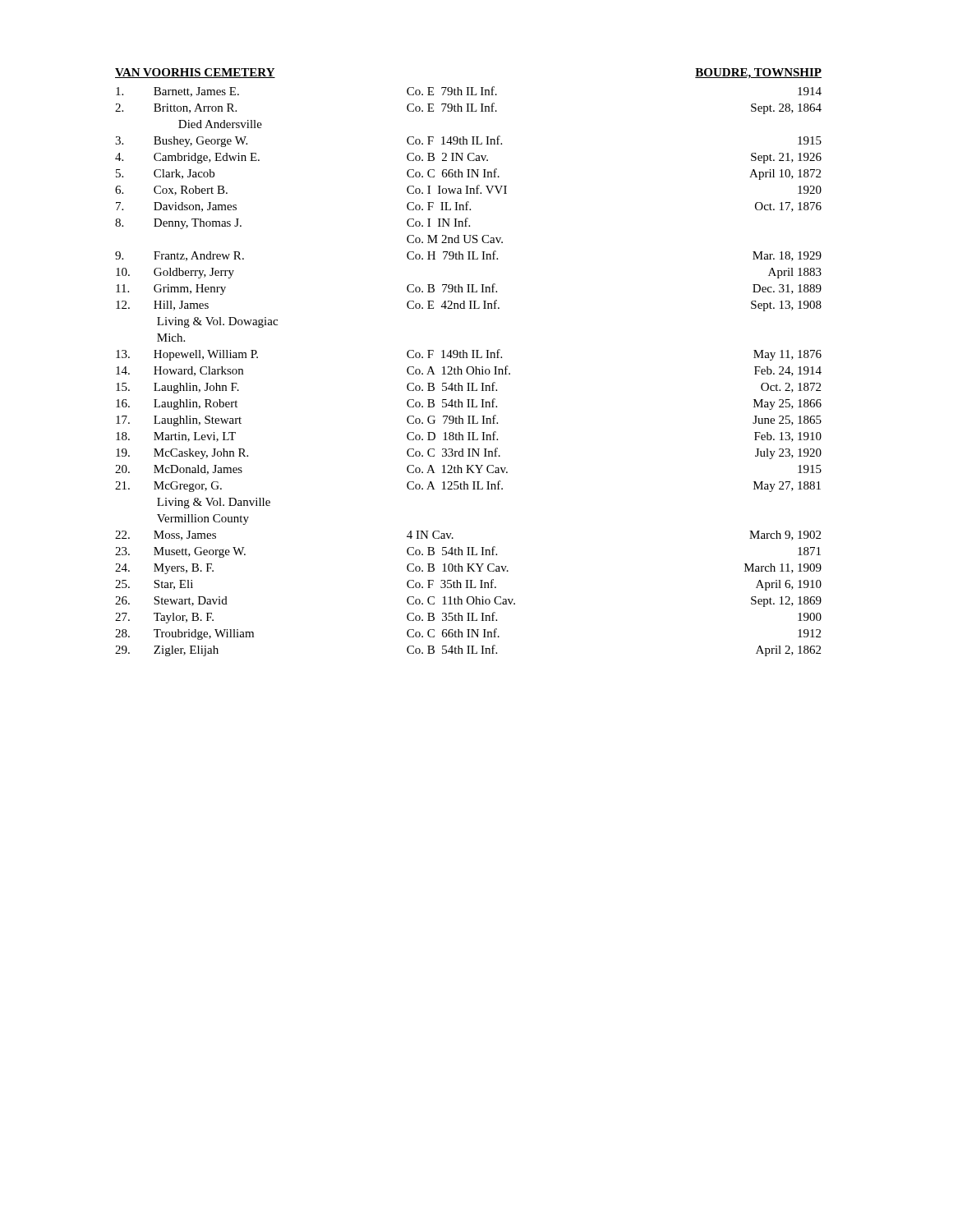Click on the table containing "April 10, 1872"
This screenshot has width=953, height=1232.
pos(468,370)
